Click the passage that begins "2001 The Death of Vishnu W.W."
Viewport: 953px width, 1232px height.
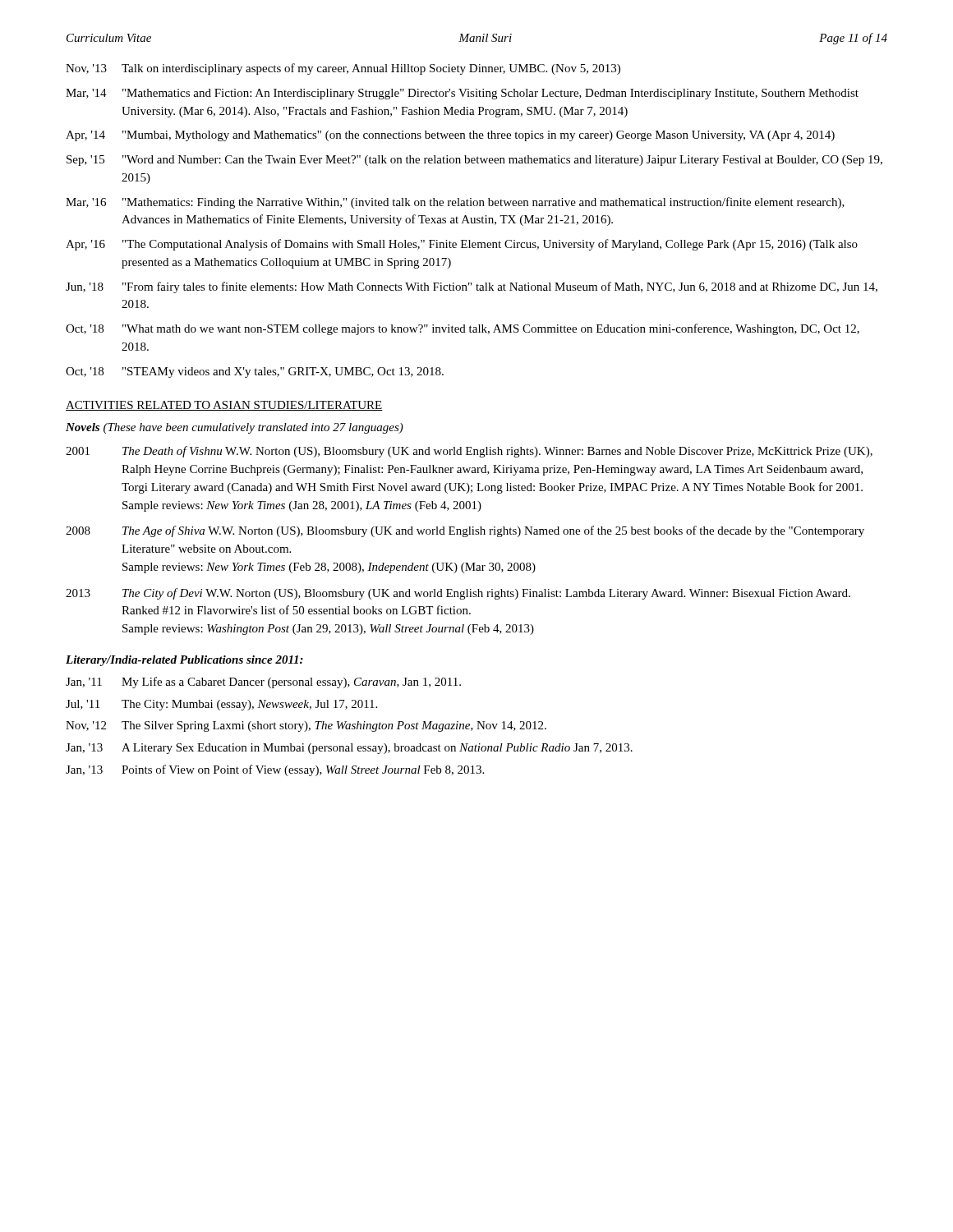(x=476, y=479)
